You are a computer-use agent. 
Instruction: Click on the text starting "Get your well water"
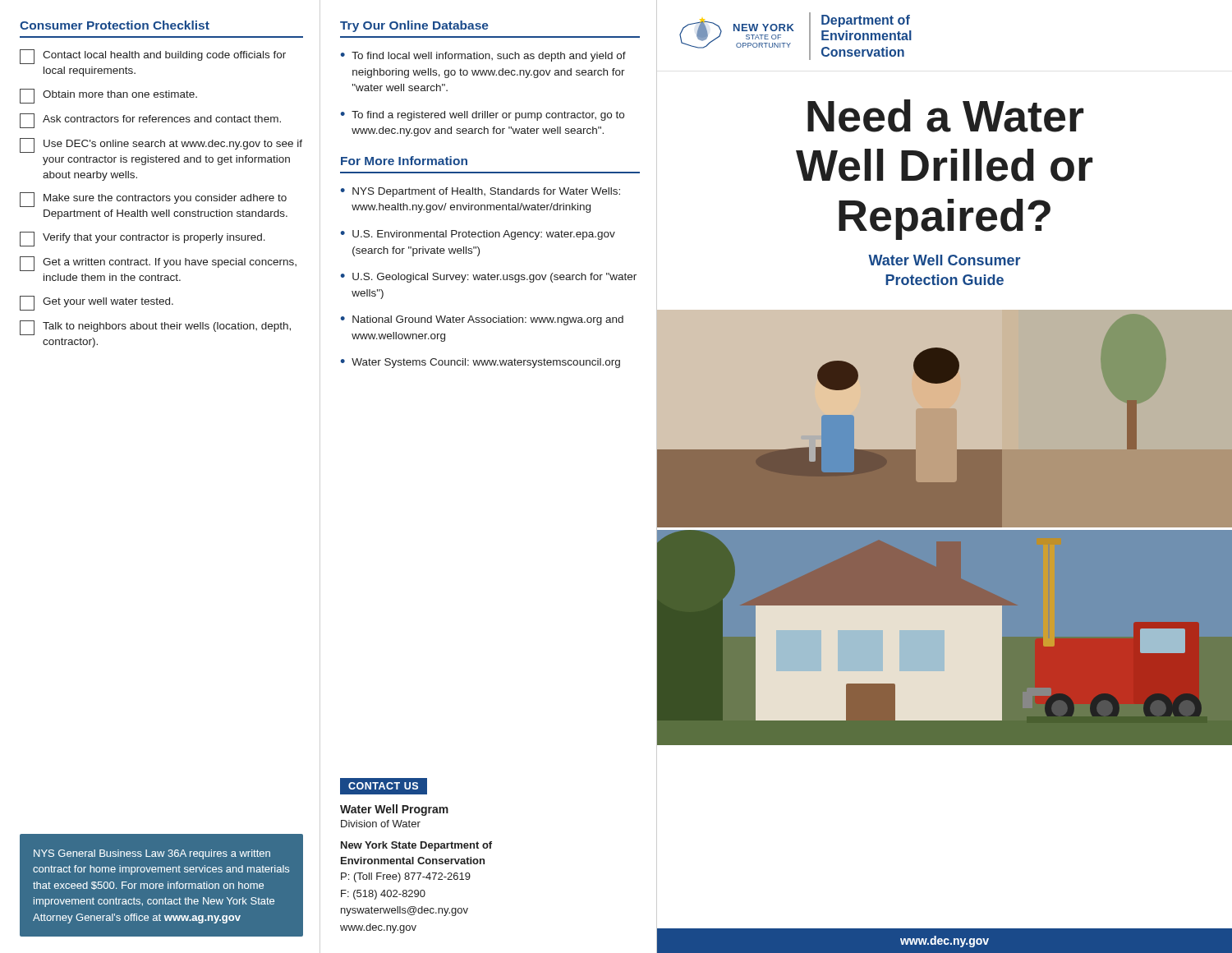point(161,302)
